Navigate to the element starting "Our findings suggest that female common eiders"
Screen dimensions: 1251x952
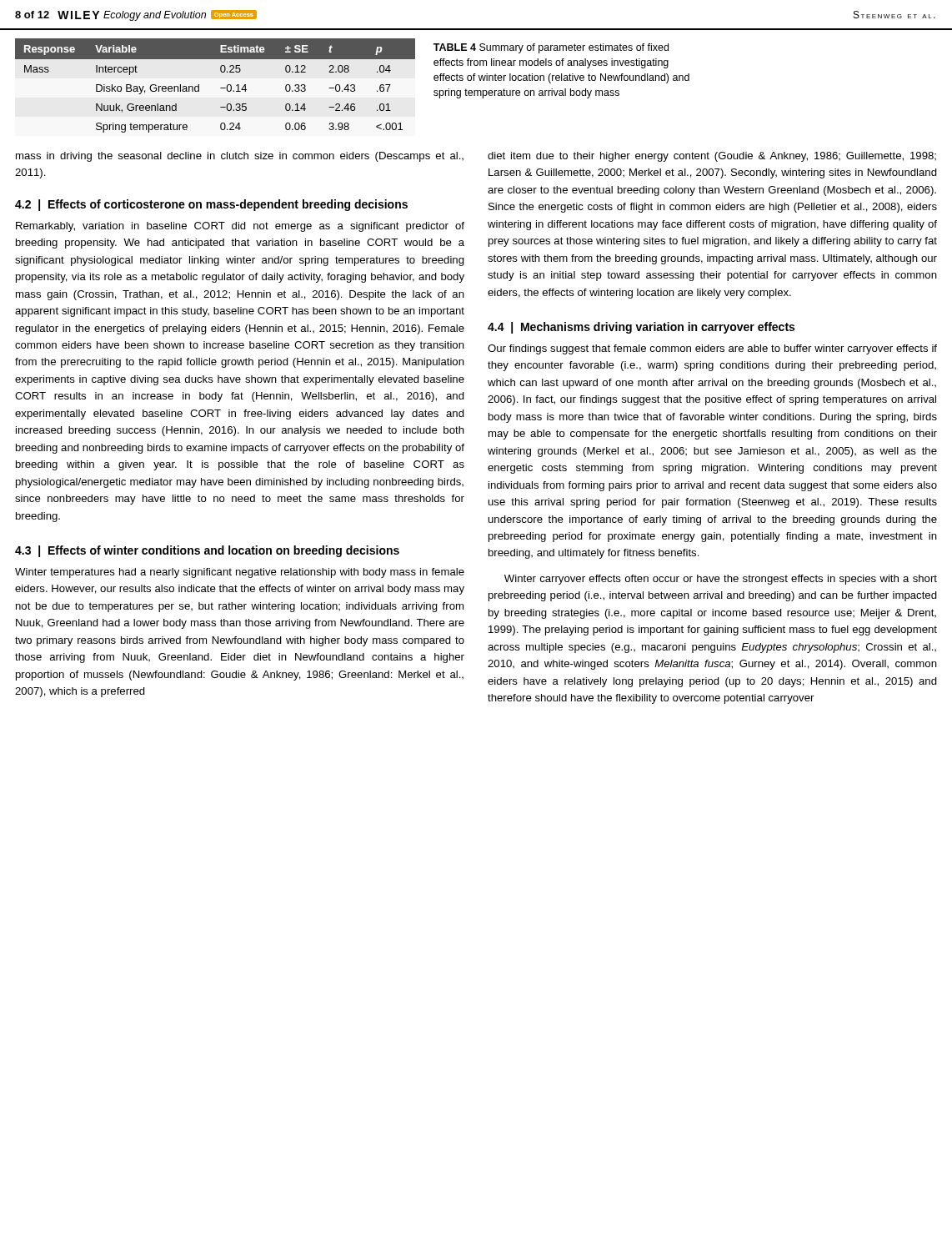click(712, 450)
